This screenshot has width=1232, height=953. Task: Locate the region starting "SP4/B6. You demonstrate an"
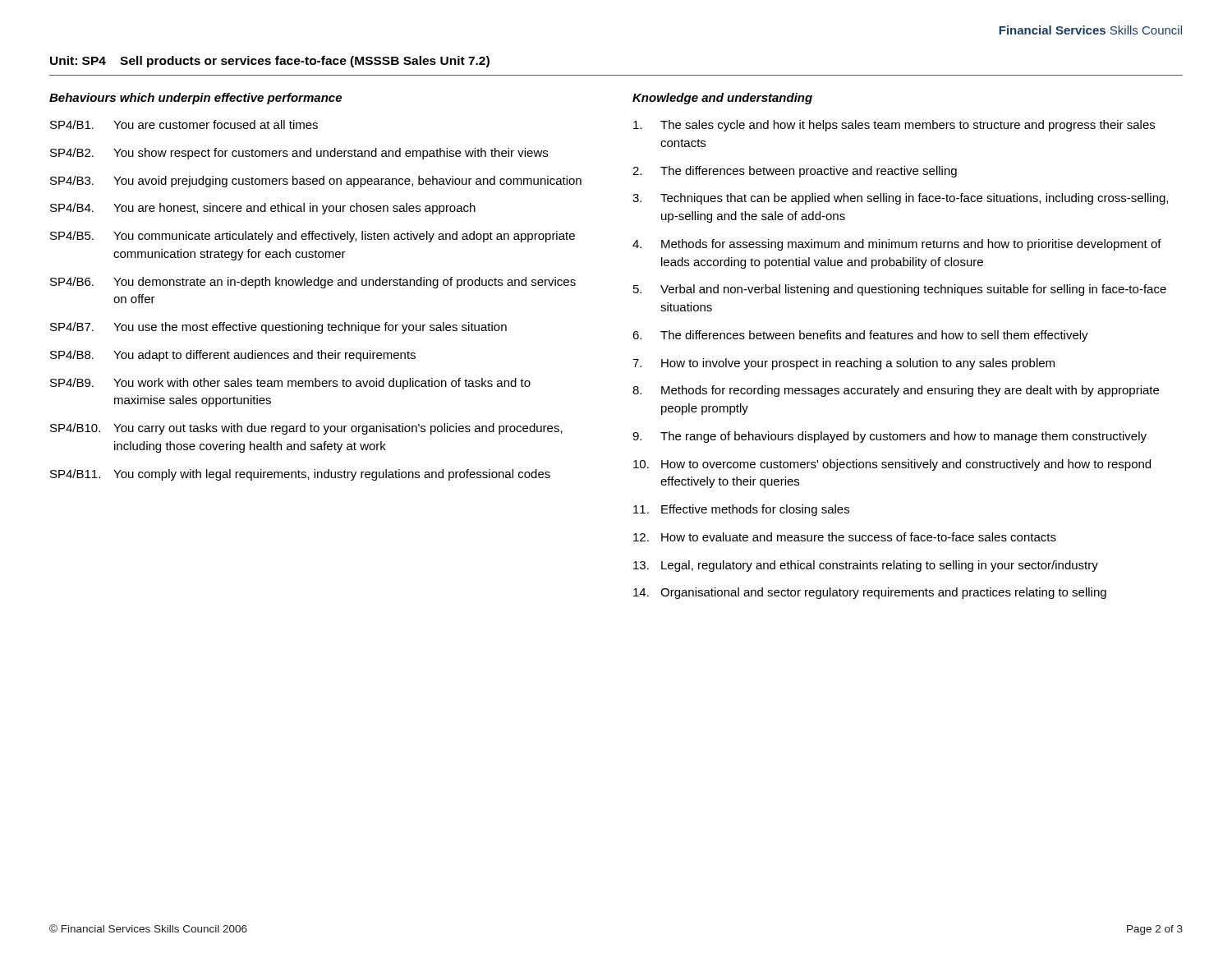click(316, 290)
